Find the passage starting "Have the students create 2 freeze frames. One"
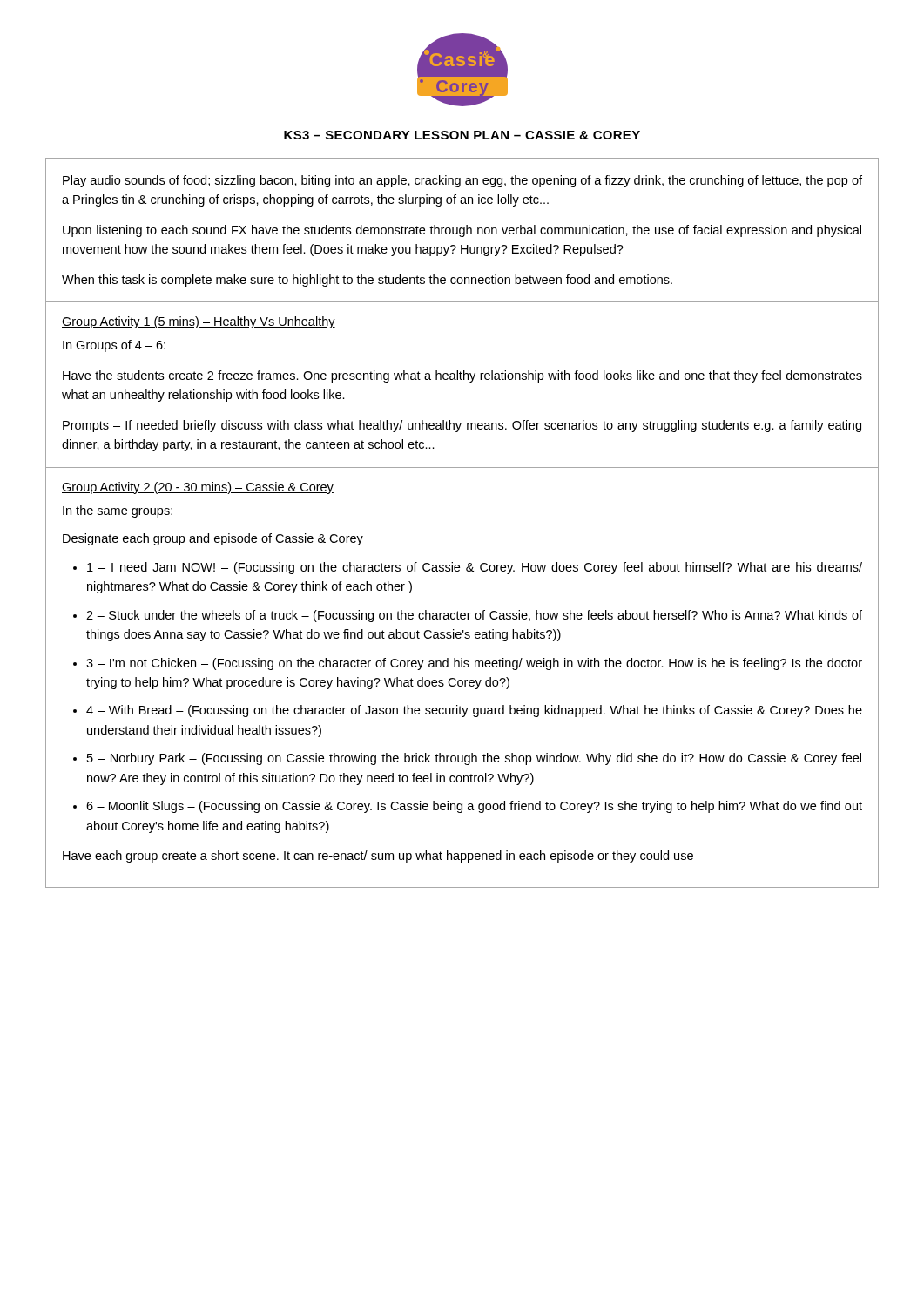Viewport: 924px width, 1307px height. 462,385
